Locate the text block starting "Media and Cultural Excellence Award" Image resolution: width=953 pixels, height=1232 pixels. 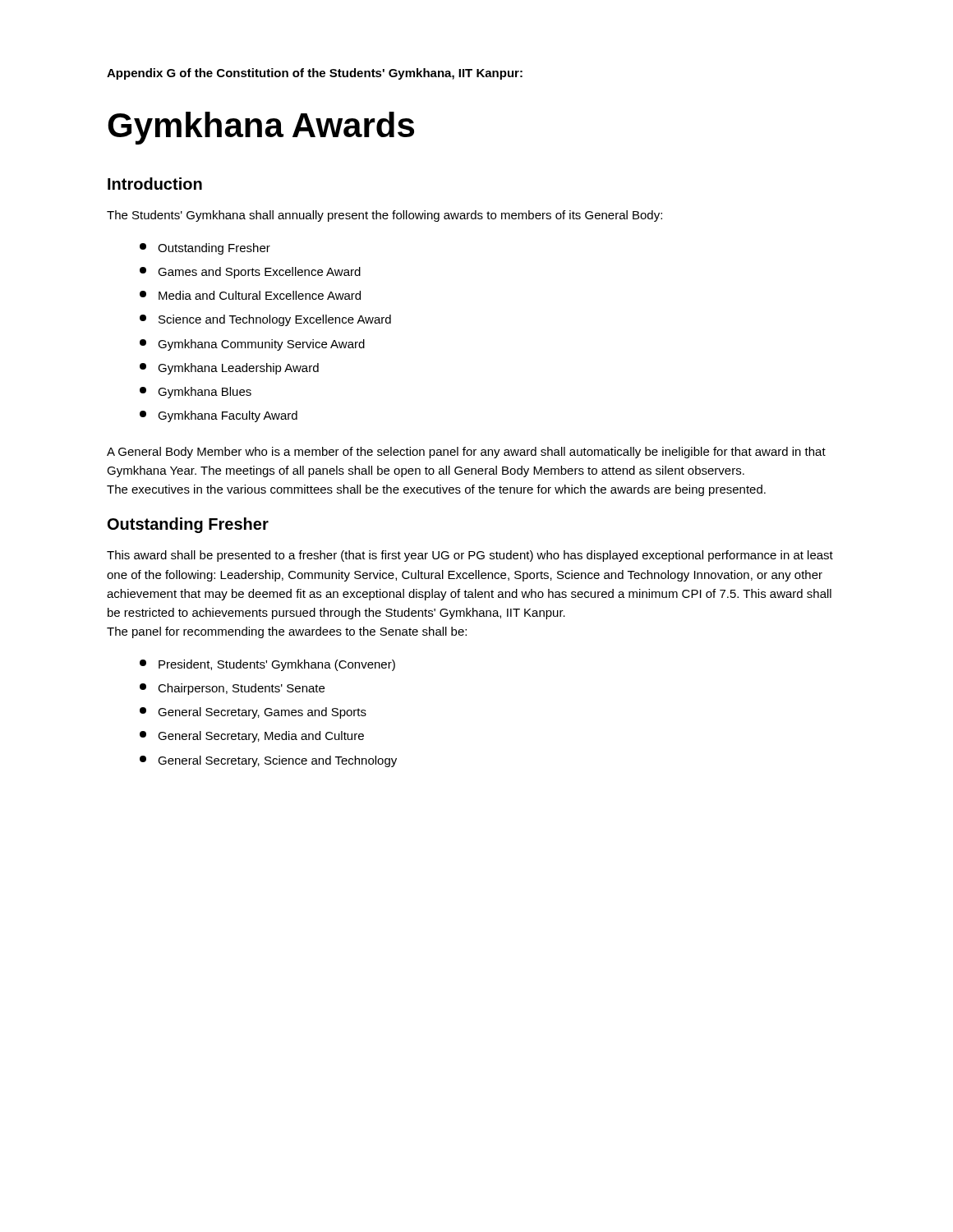(250, 295)
